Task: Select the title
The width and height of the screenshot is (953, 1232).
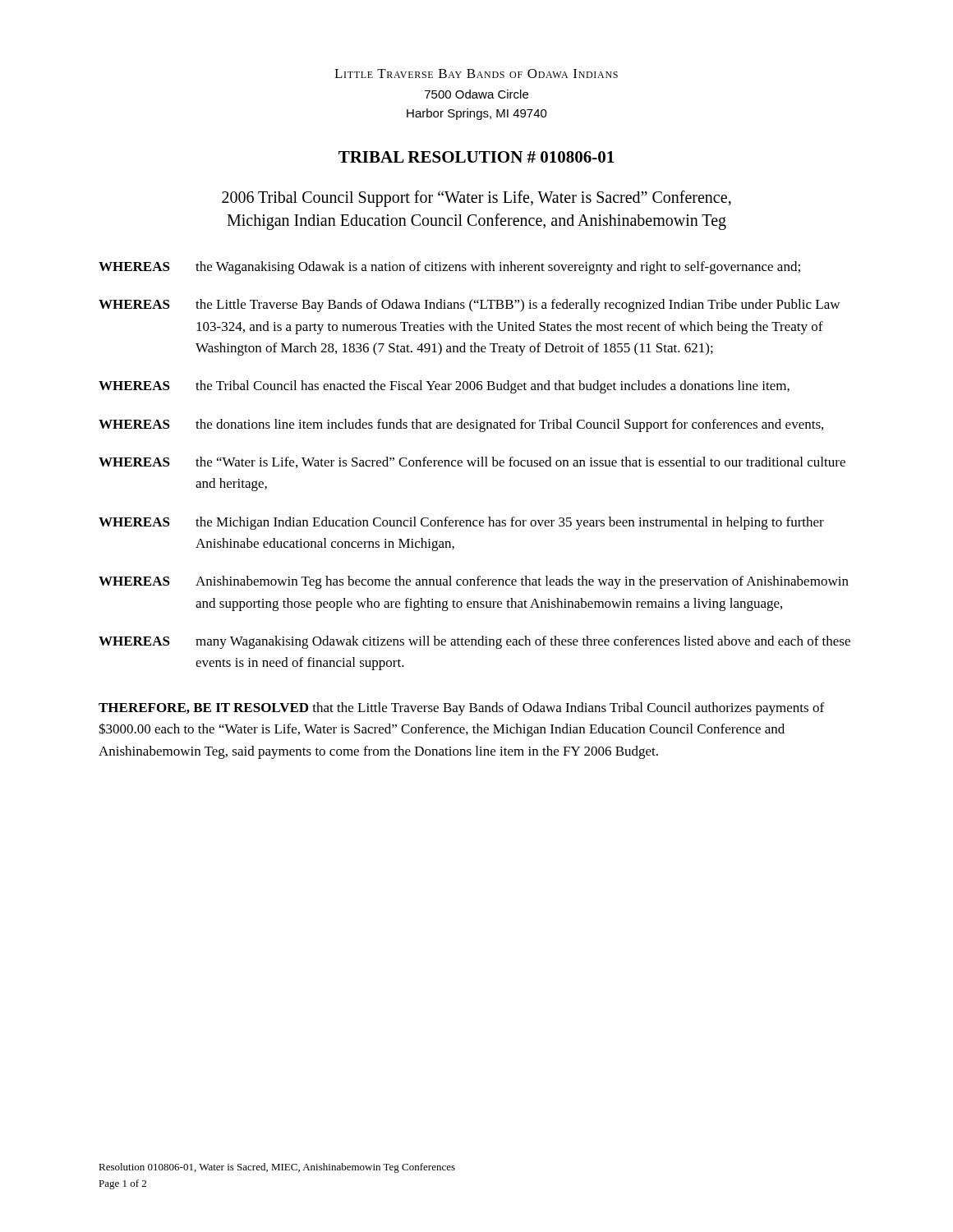Action: point(476,157)
